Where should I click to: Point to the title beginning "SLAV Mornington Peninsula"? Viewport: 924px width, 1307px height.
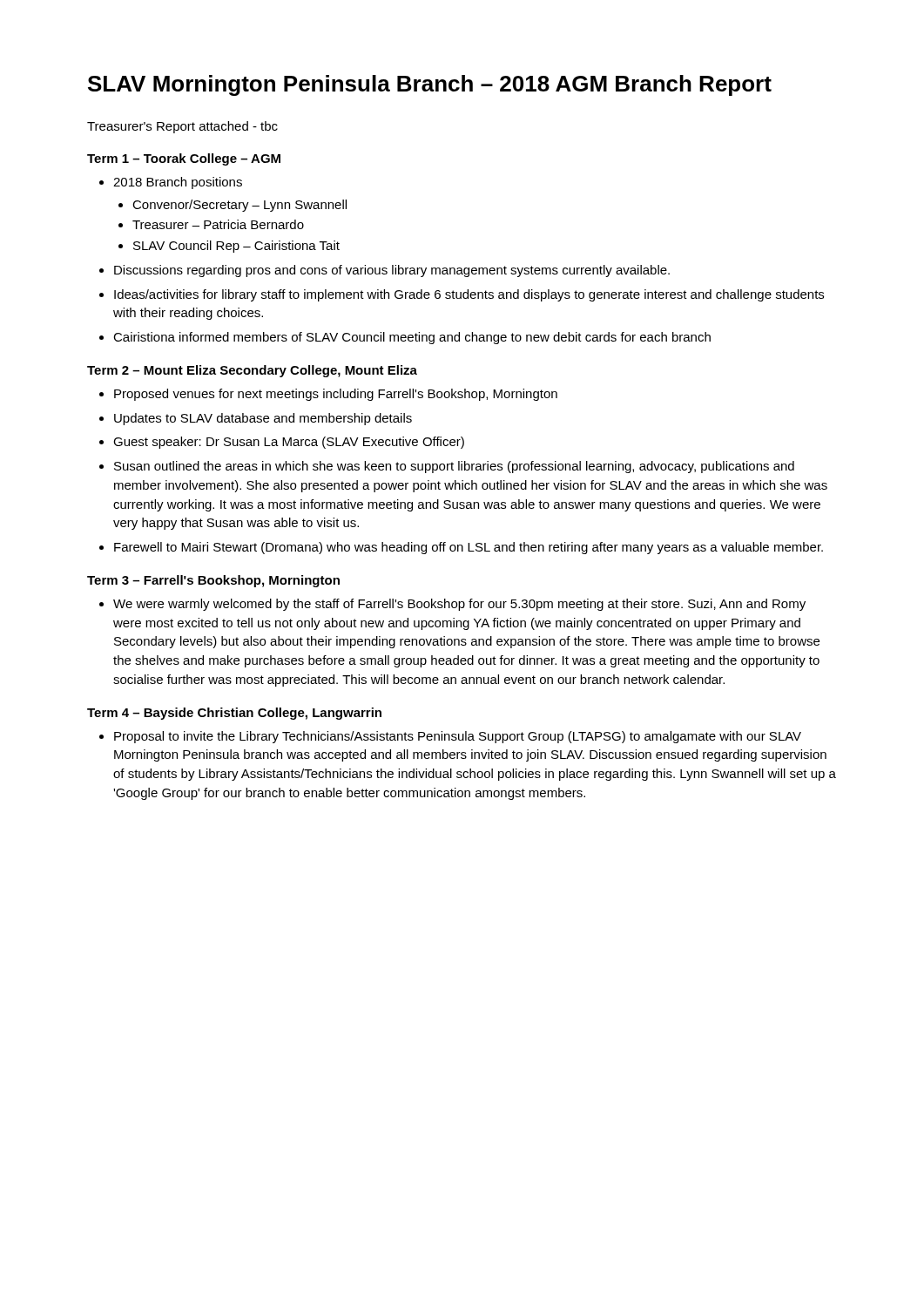(x=429, y=84)
